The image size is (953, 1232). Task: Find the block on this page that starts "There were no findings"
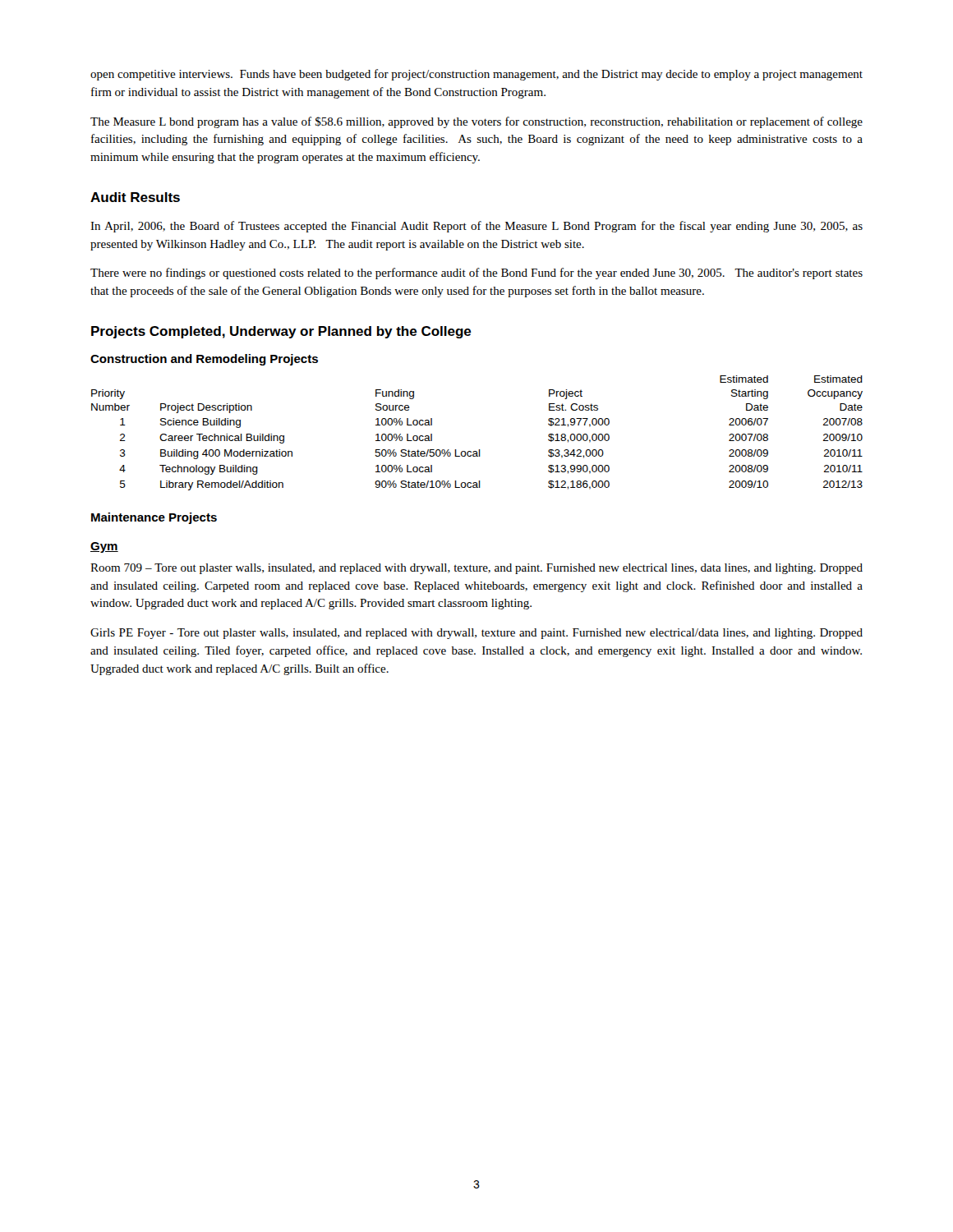[476, 282]
